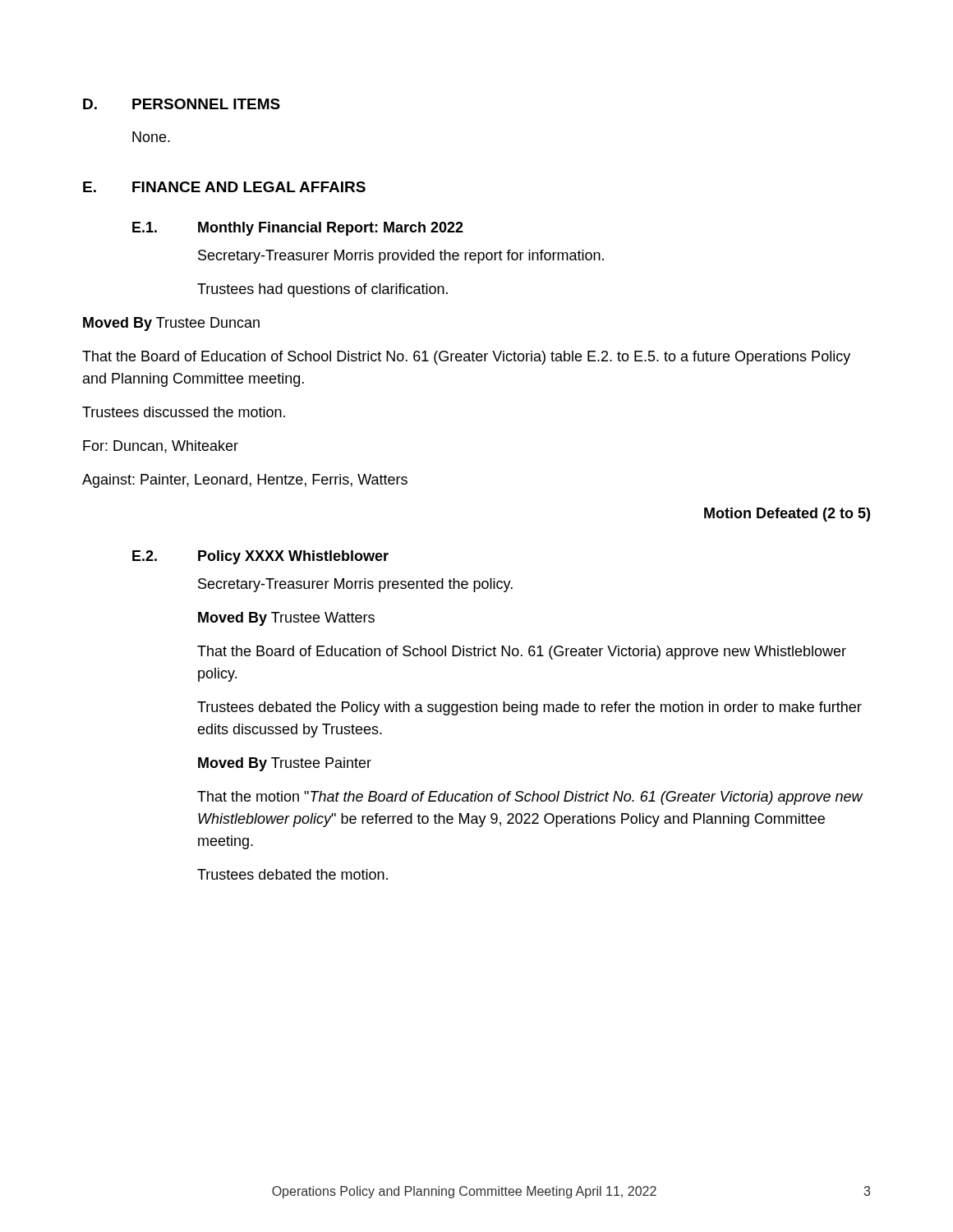Select the passage starting "Against: Painter, Leonard, Hentze,"
Image resolution: width=953 pixels, height=1232 pixels.
(245, 480)
